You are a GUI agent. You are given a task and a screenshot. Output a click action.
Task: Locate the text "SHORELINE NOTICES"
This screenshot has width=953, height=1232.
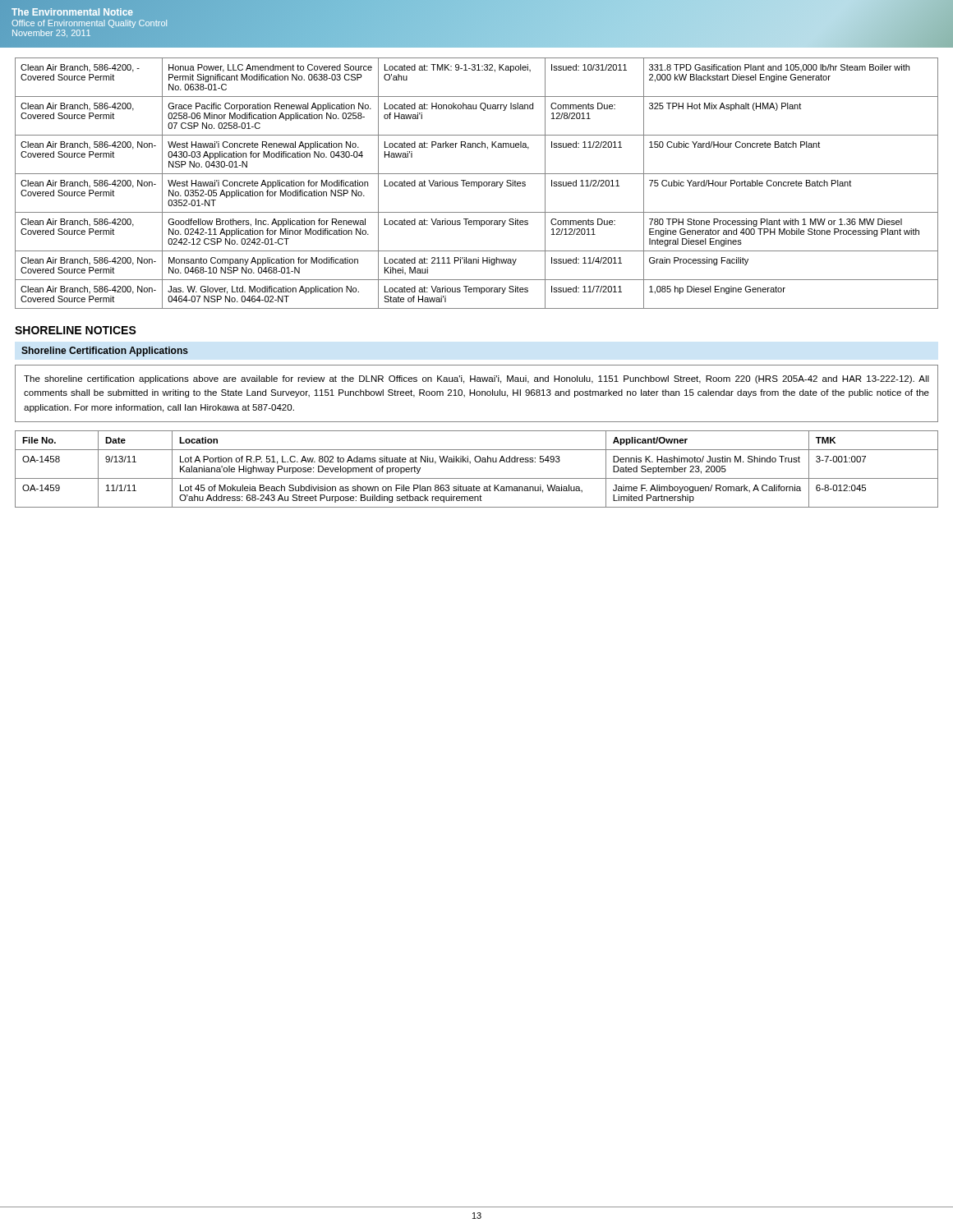(x=75, y=330)
